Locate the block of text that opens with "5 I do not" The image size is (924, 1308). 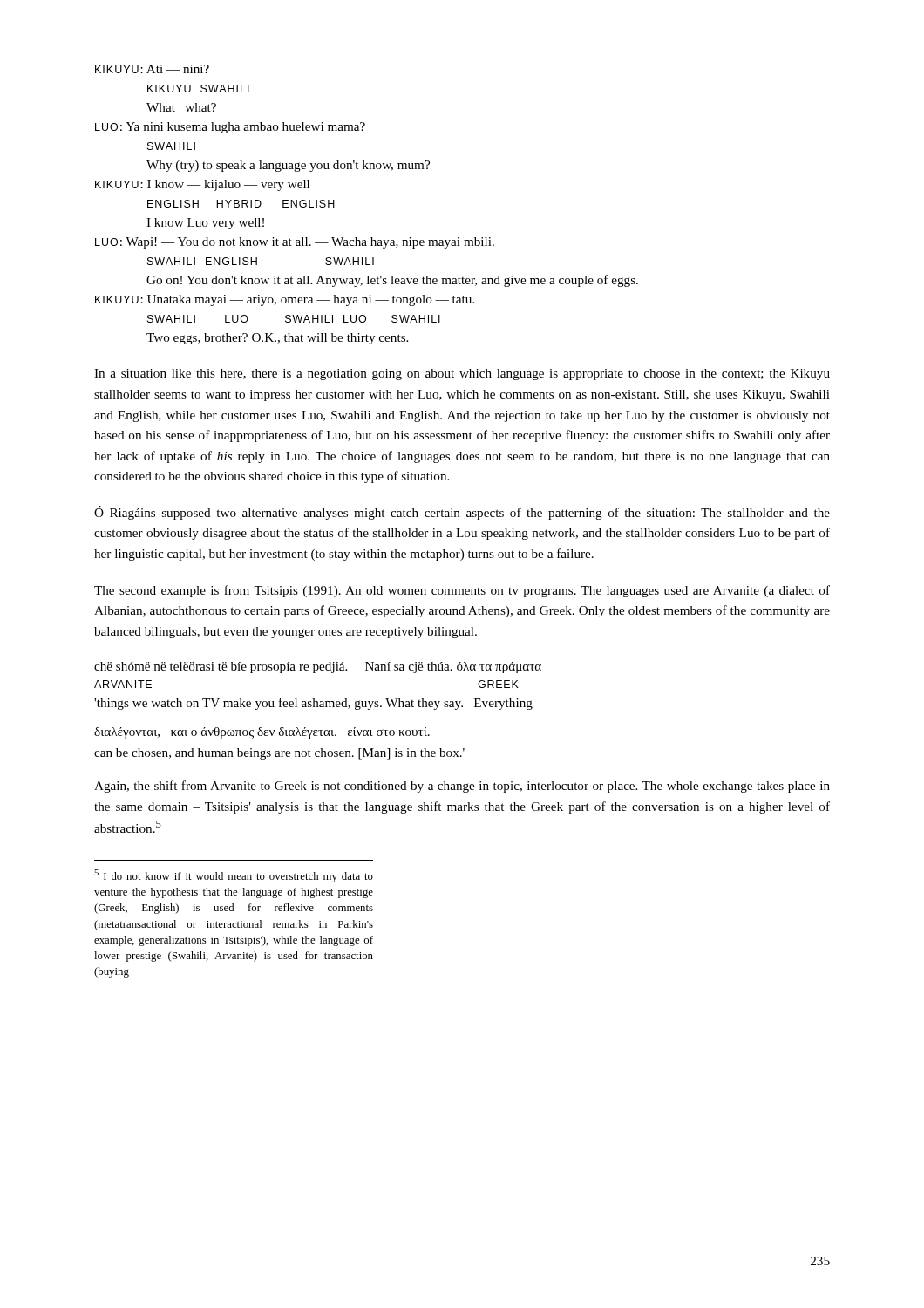[x=234, y=923]
